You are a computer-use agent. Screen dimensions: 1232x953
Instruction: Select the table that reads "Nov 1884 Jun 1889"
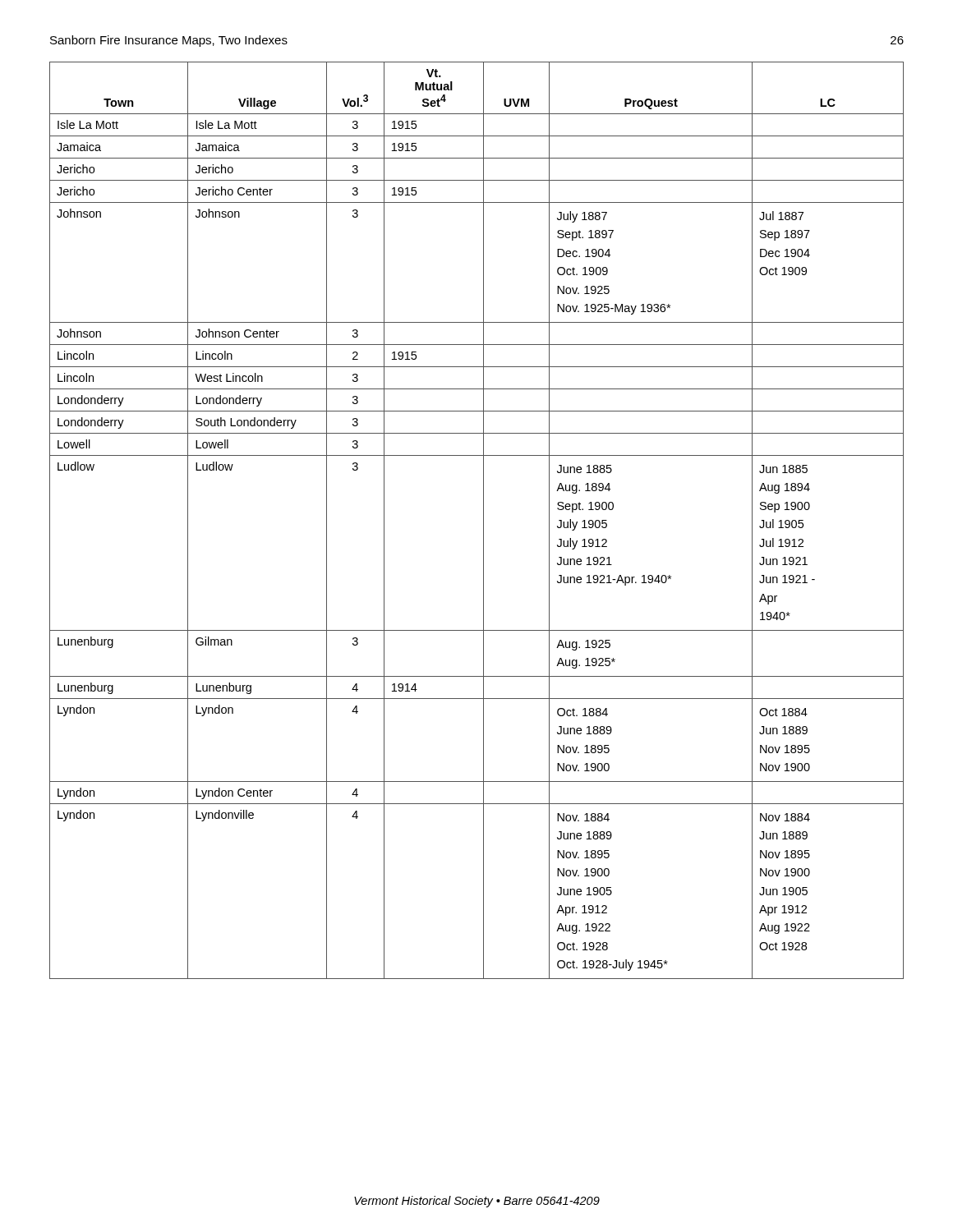[476, 520]
